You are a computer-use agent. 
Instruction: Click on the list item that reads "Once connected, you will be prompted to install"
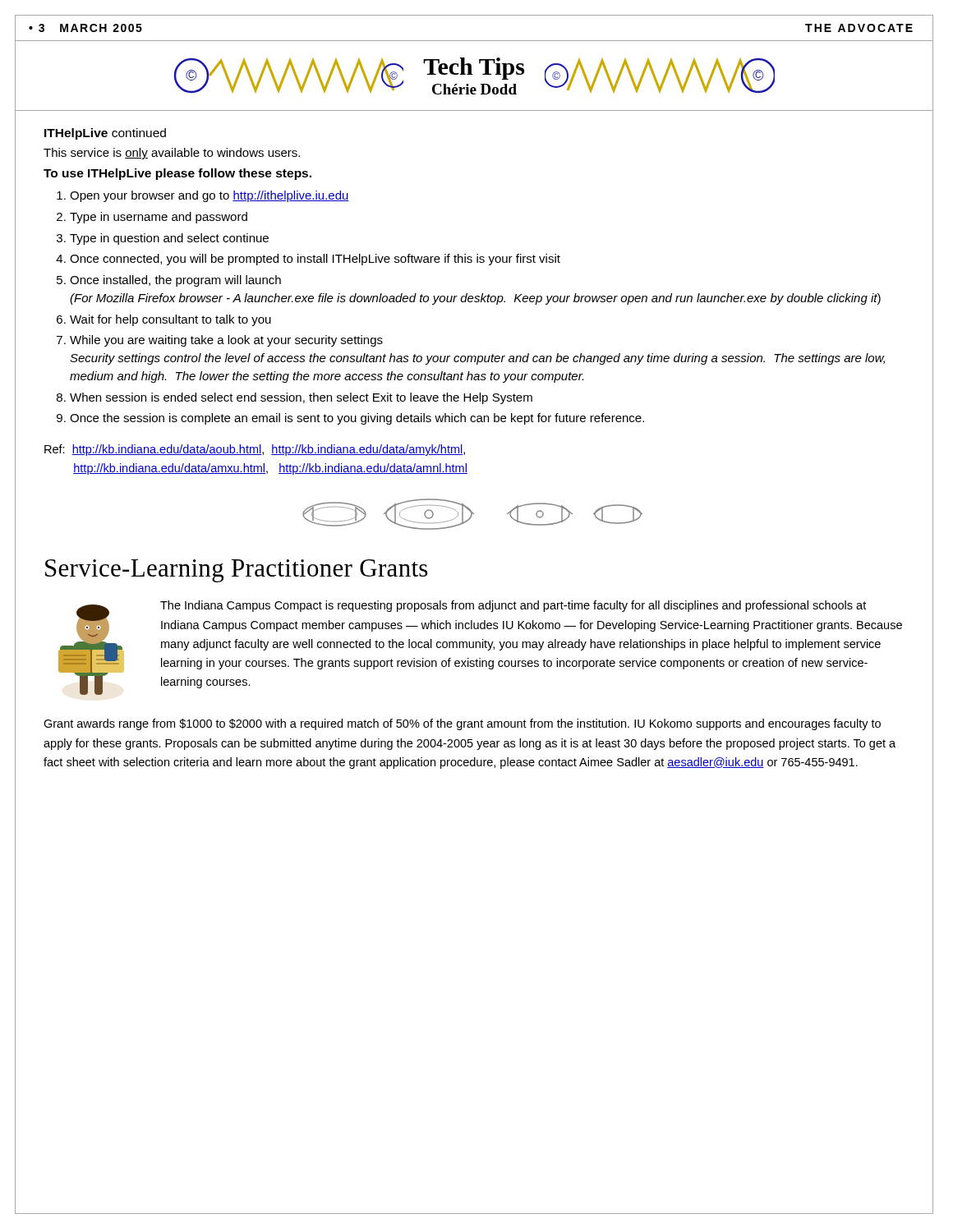pyautogui.click(x=315, y=259)
